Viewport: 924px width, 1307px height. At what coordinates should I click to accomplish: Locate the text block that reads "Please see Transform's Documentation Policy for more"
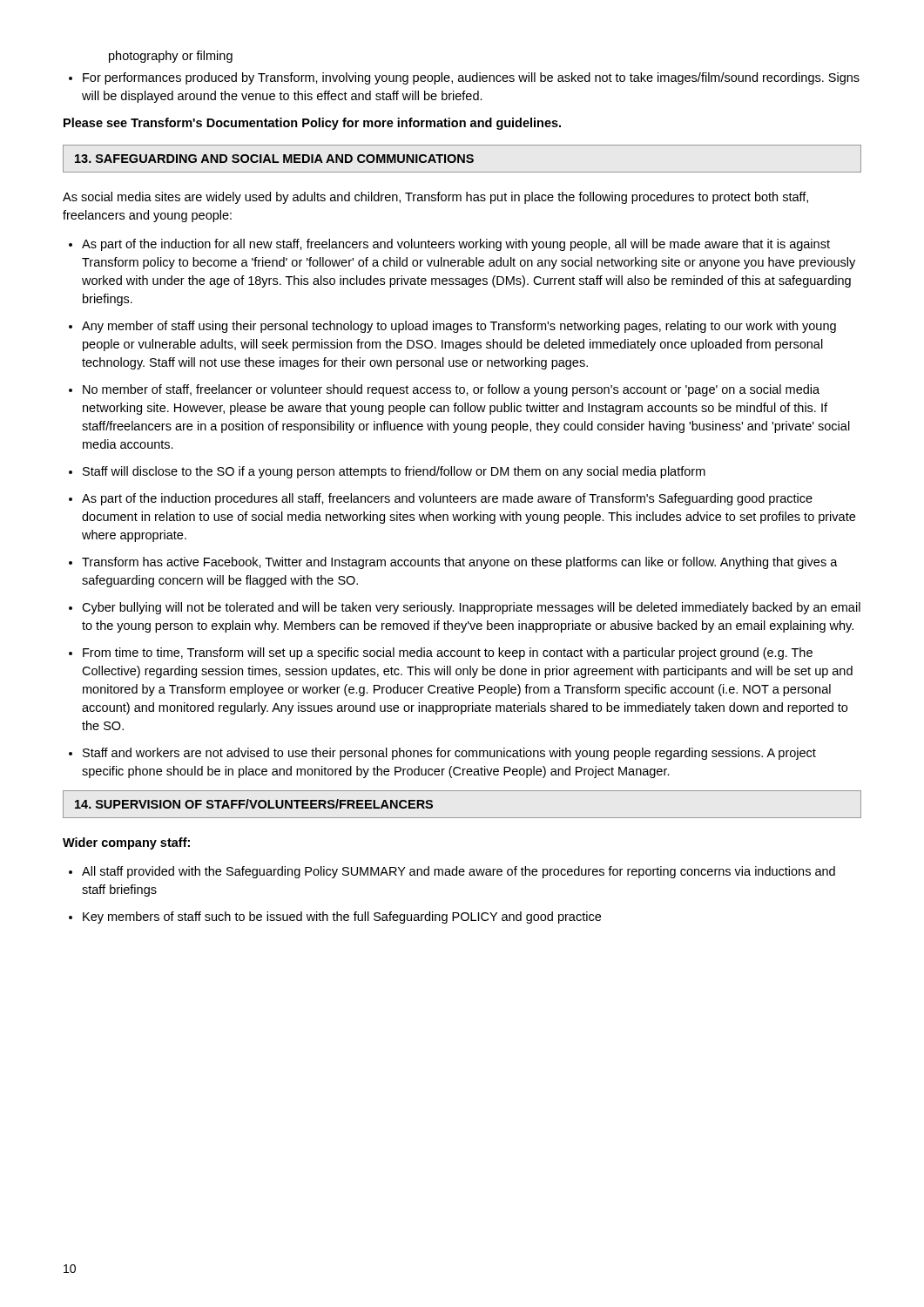pyautogui.click(x=312, y=123)
